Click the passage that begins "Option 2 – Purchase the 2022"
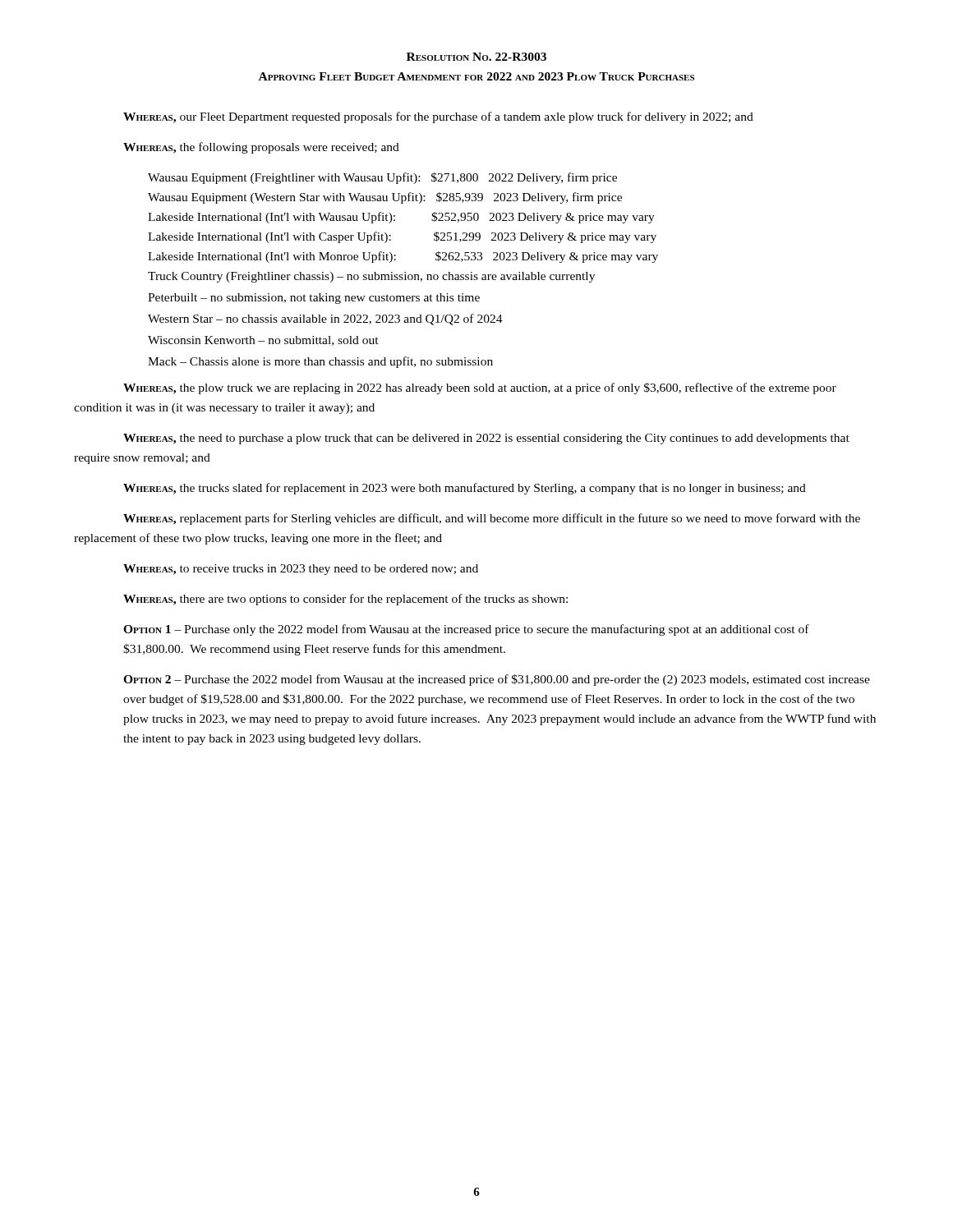 click(x=500, y=709)
